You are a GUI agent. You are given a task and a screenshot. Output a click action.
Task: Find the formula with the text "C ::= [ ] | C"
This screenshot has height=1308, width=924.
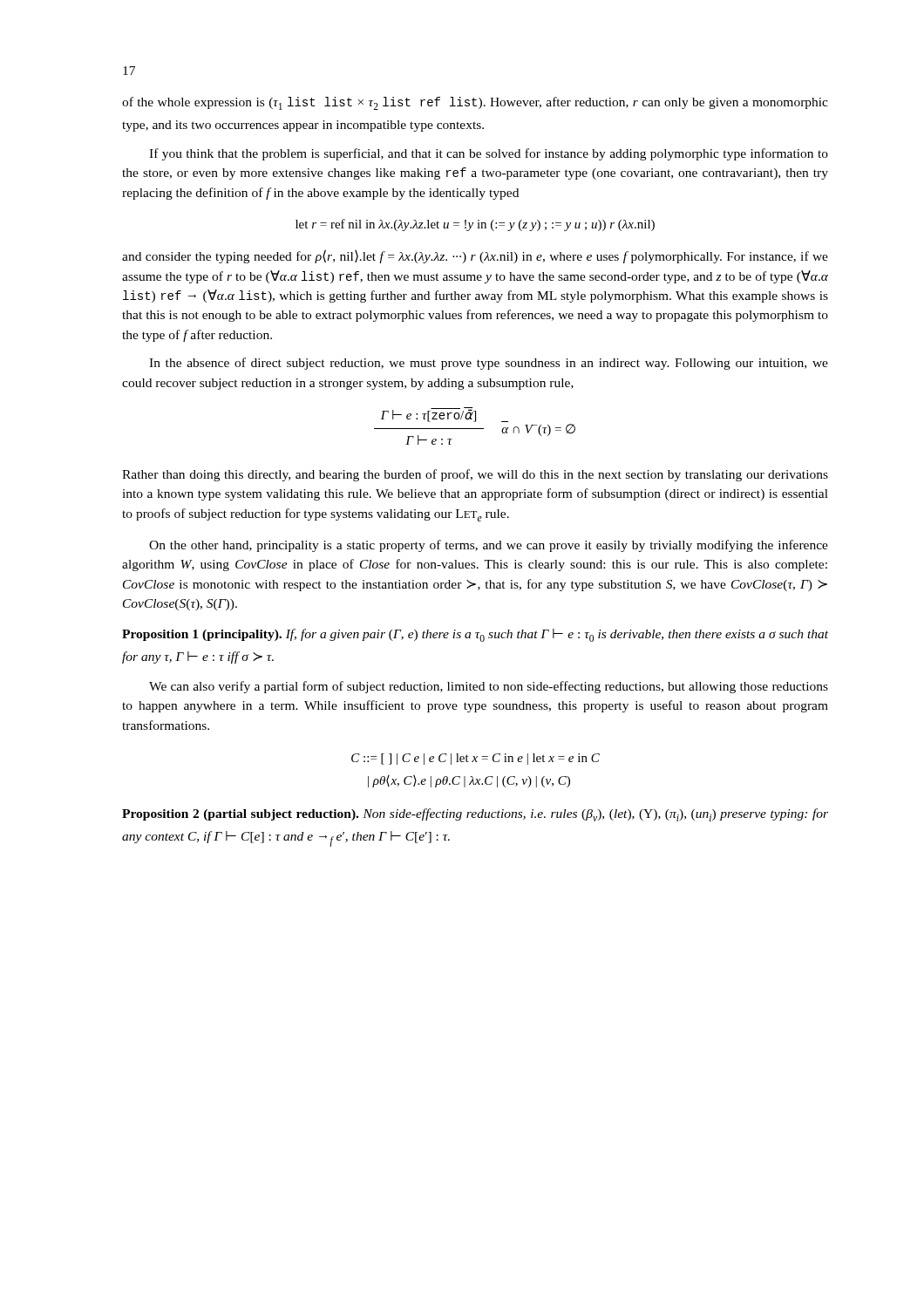(x=475, y=770)
